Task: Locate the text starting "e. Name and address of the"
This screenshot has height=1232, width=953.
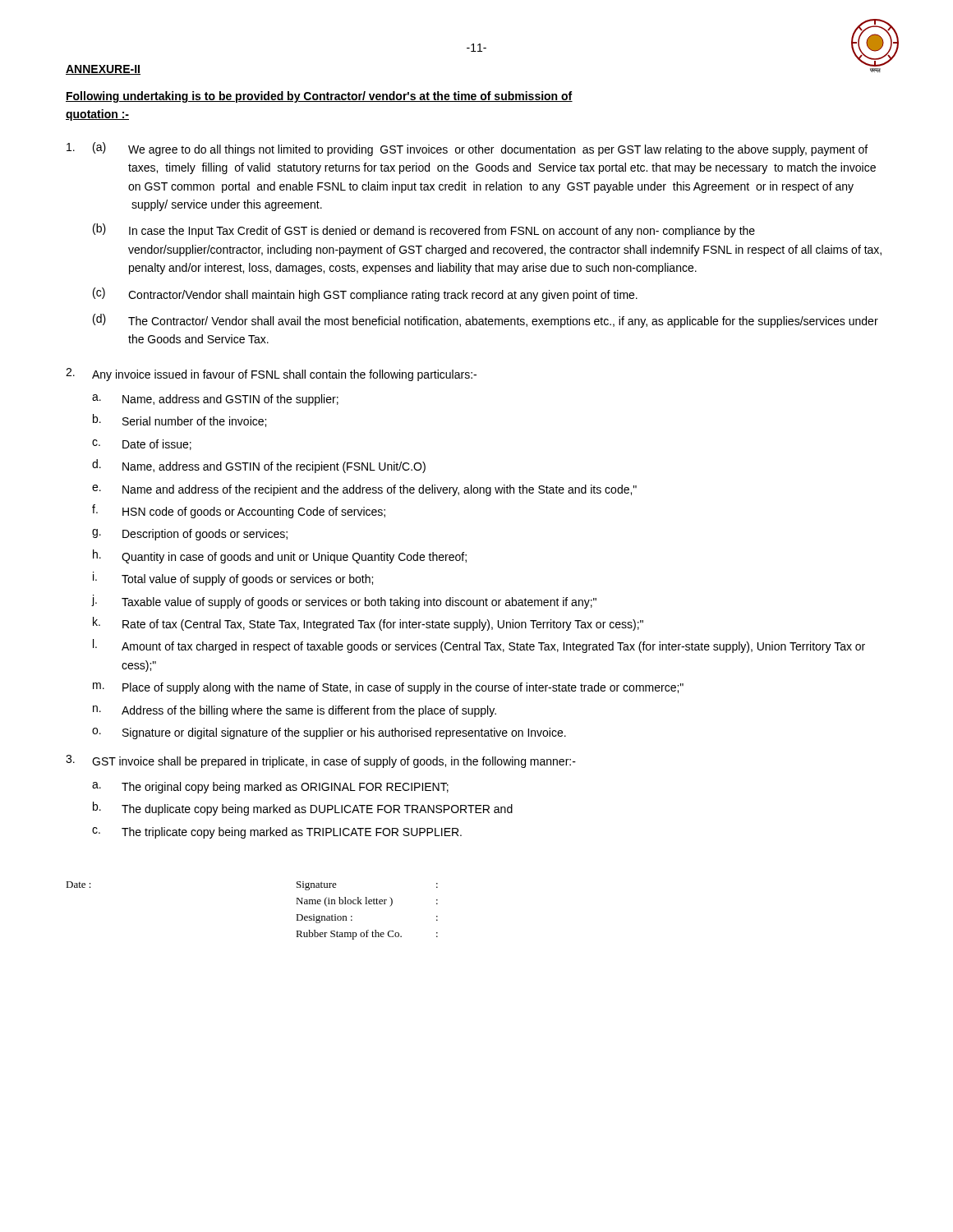Action: (x=490, y=489)
